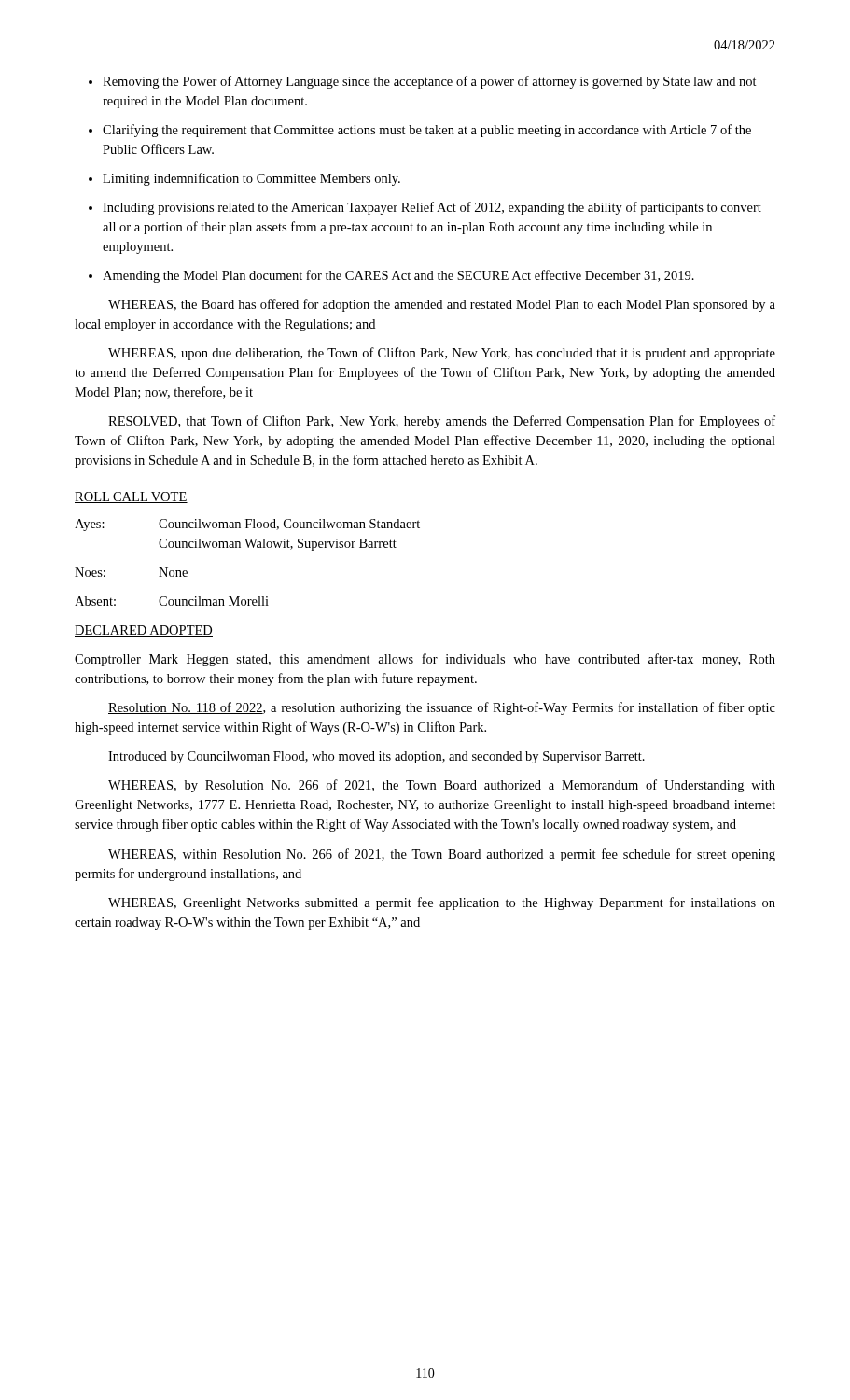Navigate to the passage starting "DECLARED ADOPTED"
Viewport: 850px width, 1400px height.
pyautogui.click(x=144, y=630)
